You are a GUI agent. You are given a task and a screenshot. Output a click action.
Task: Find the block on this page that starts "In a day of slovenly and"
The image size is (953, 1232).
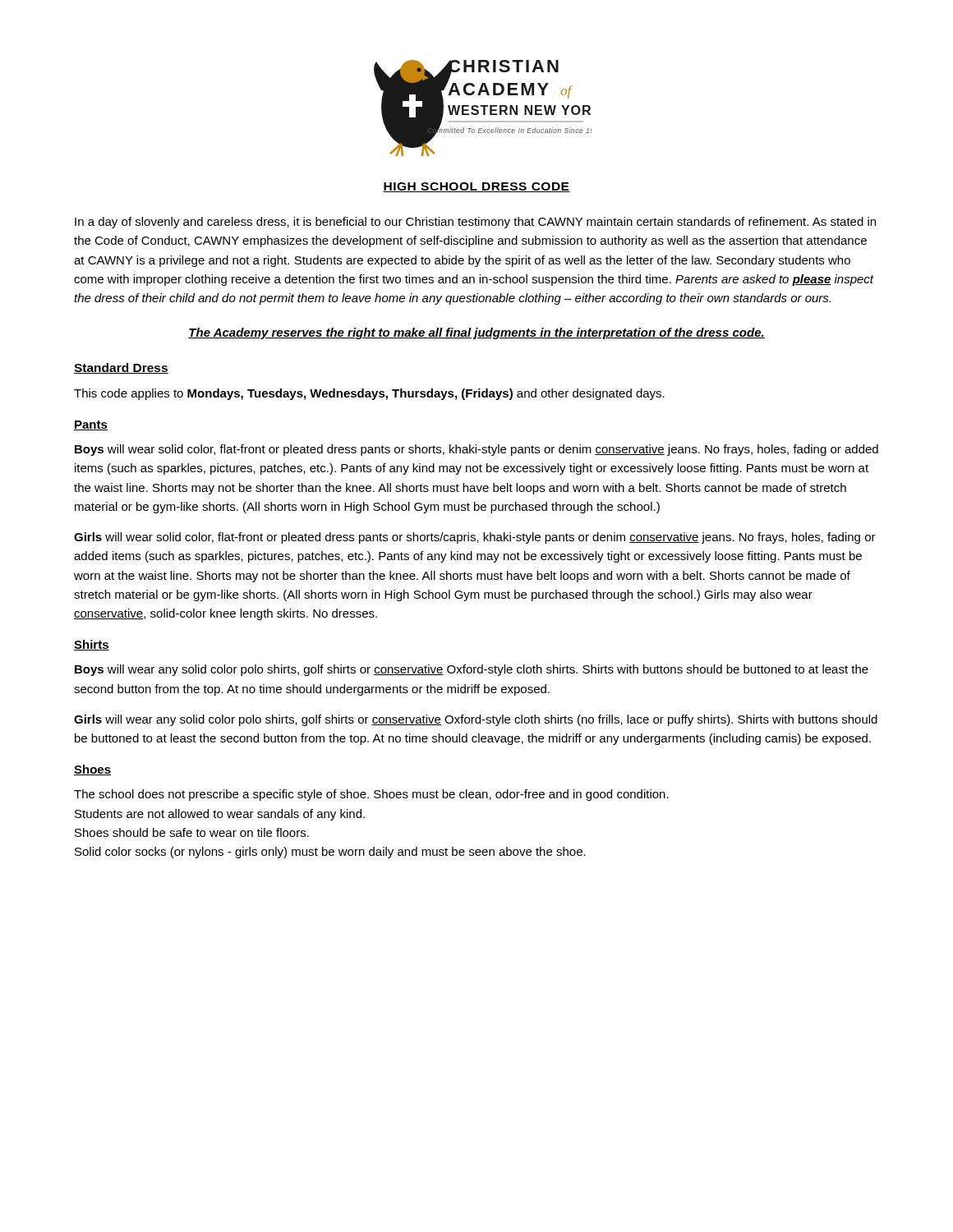(x=475, y=260)
